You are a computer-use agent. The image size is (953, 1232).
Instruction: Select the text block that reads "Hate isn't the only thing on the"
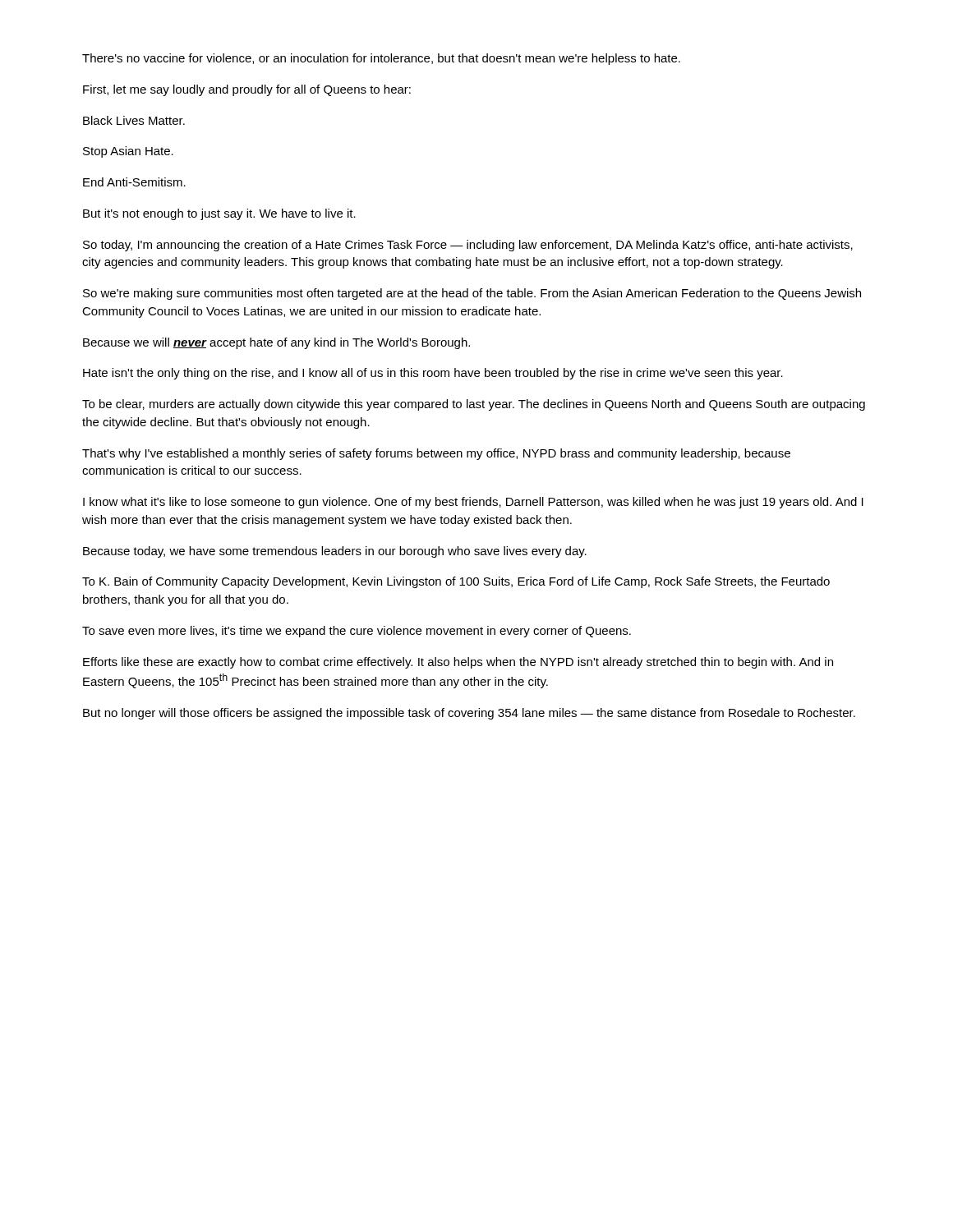click(x=433, y=373)
